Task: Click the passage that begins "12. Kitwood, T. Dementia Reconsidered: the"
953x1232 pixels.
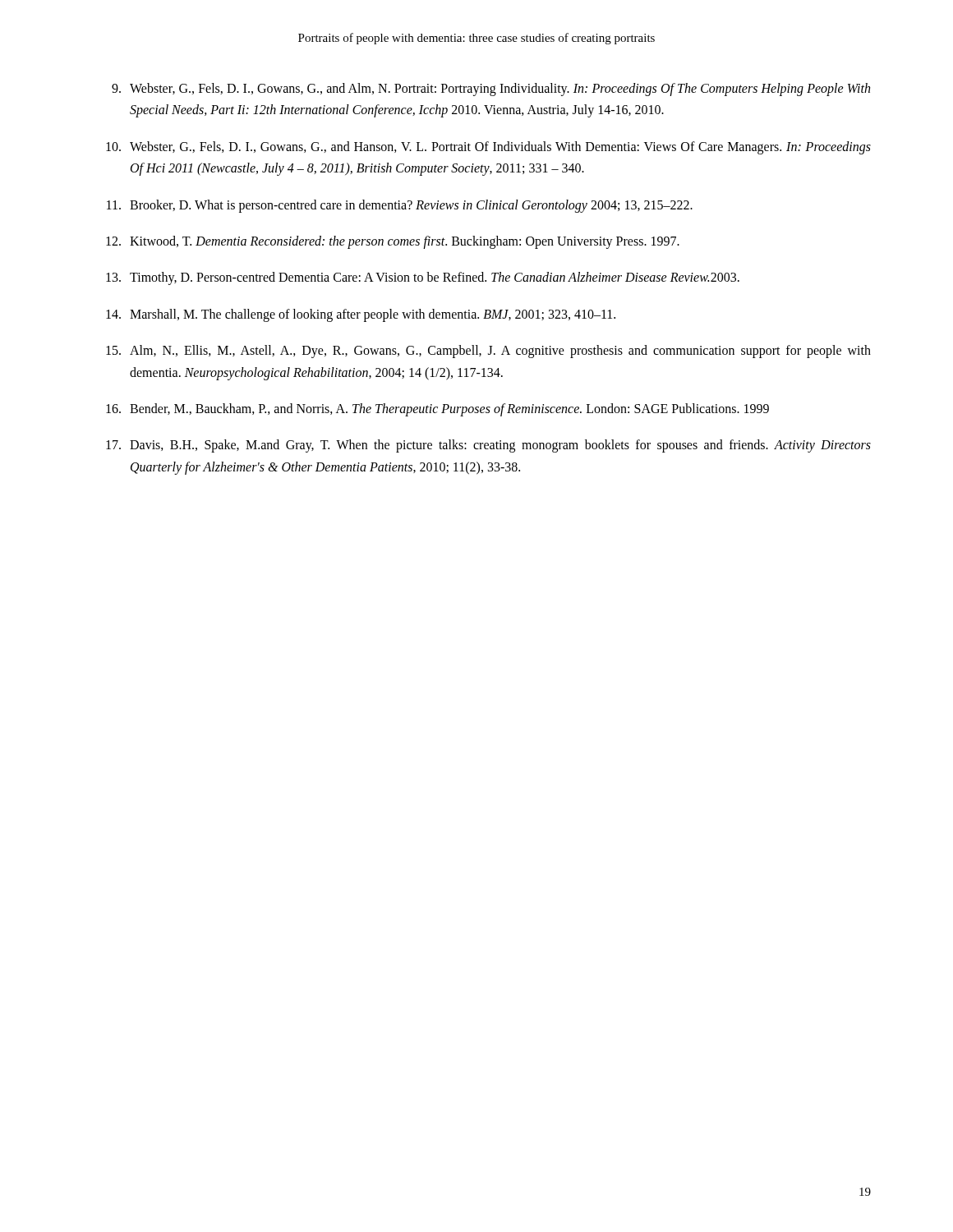Action: 481,242
